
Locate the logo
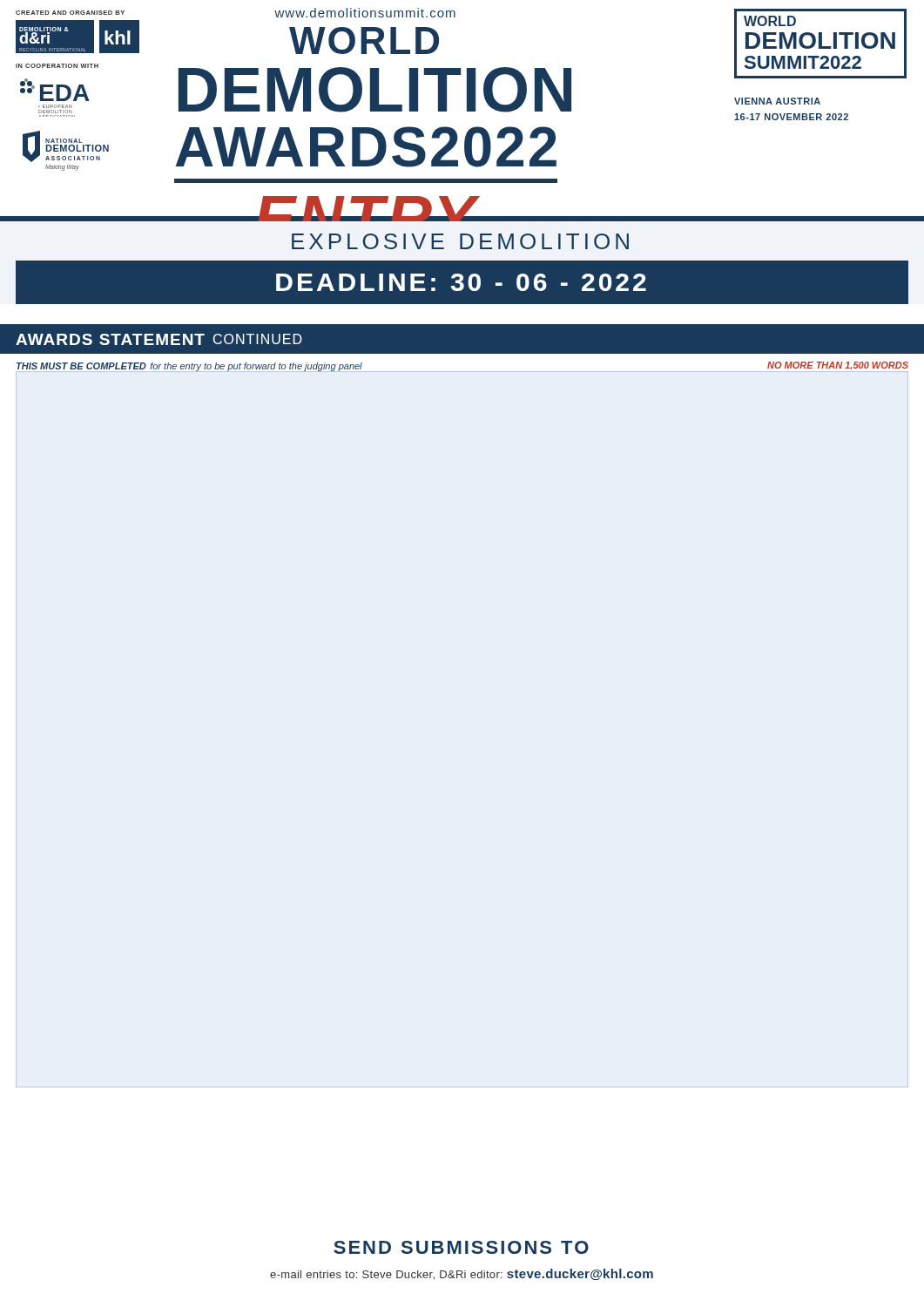[821, 50]
